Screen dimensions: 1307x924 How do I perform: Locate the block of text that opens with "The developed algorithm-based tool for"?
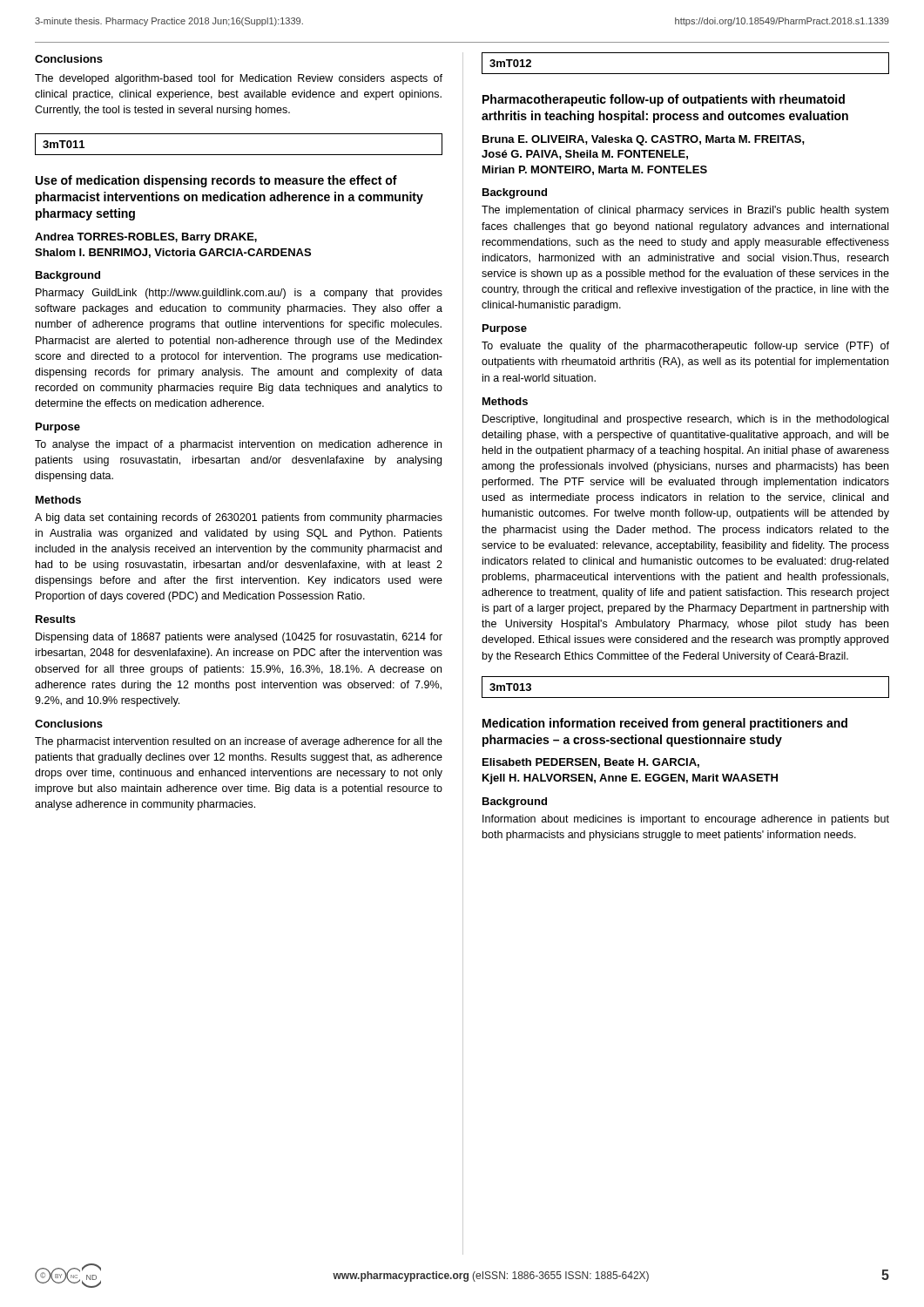pos(239,94)
